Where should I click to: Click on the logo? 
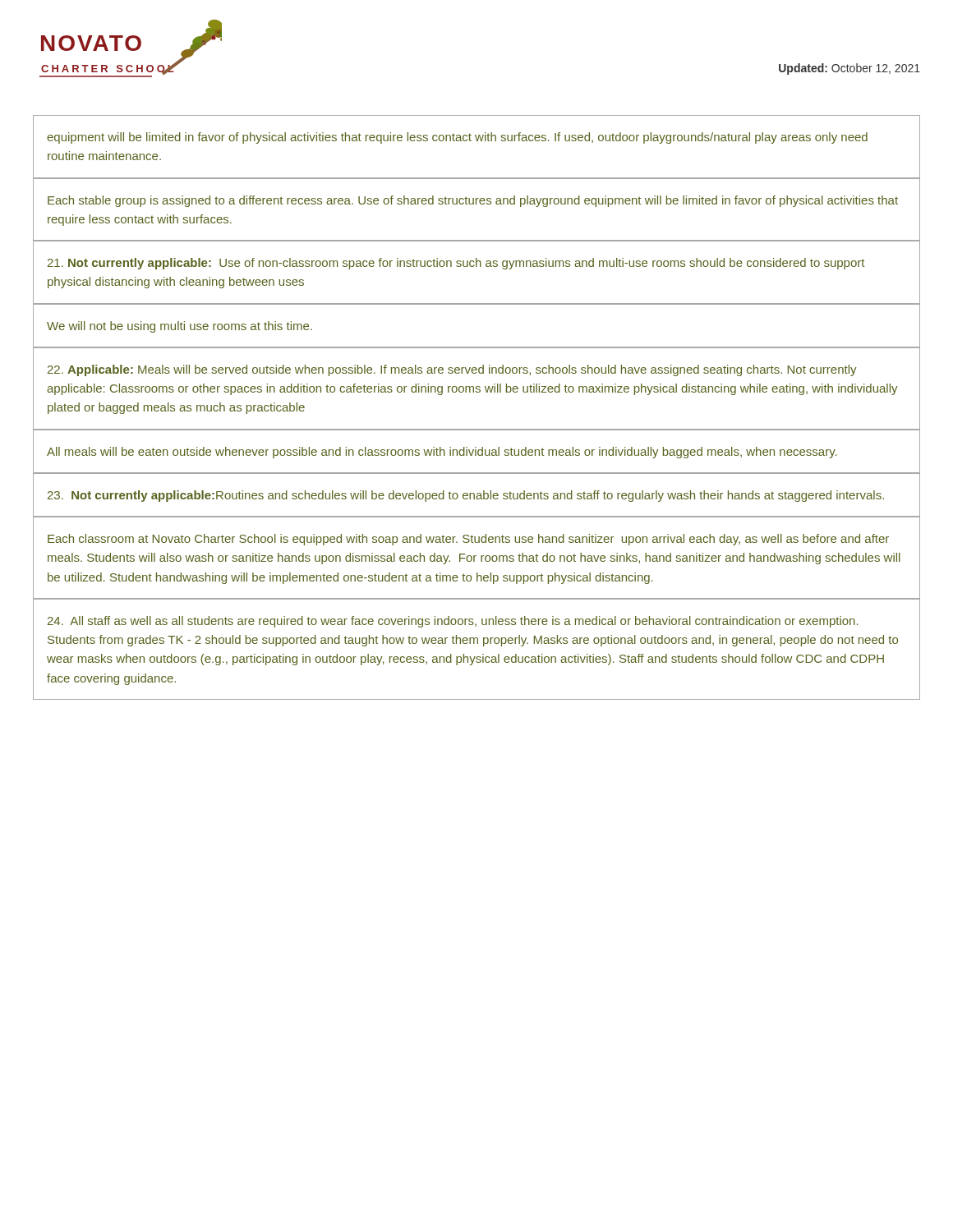coord(127,55)
